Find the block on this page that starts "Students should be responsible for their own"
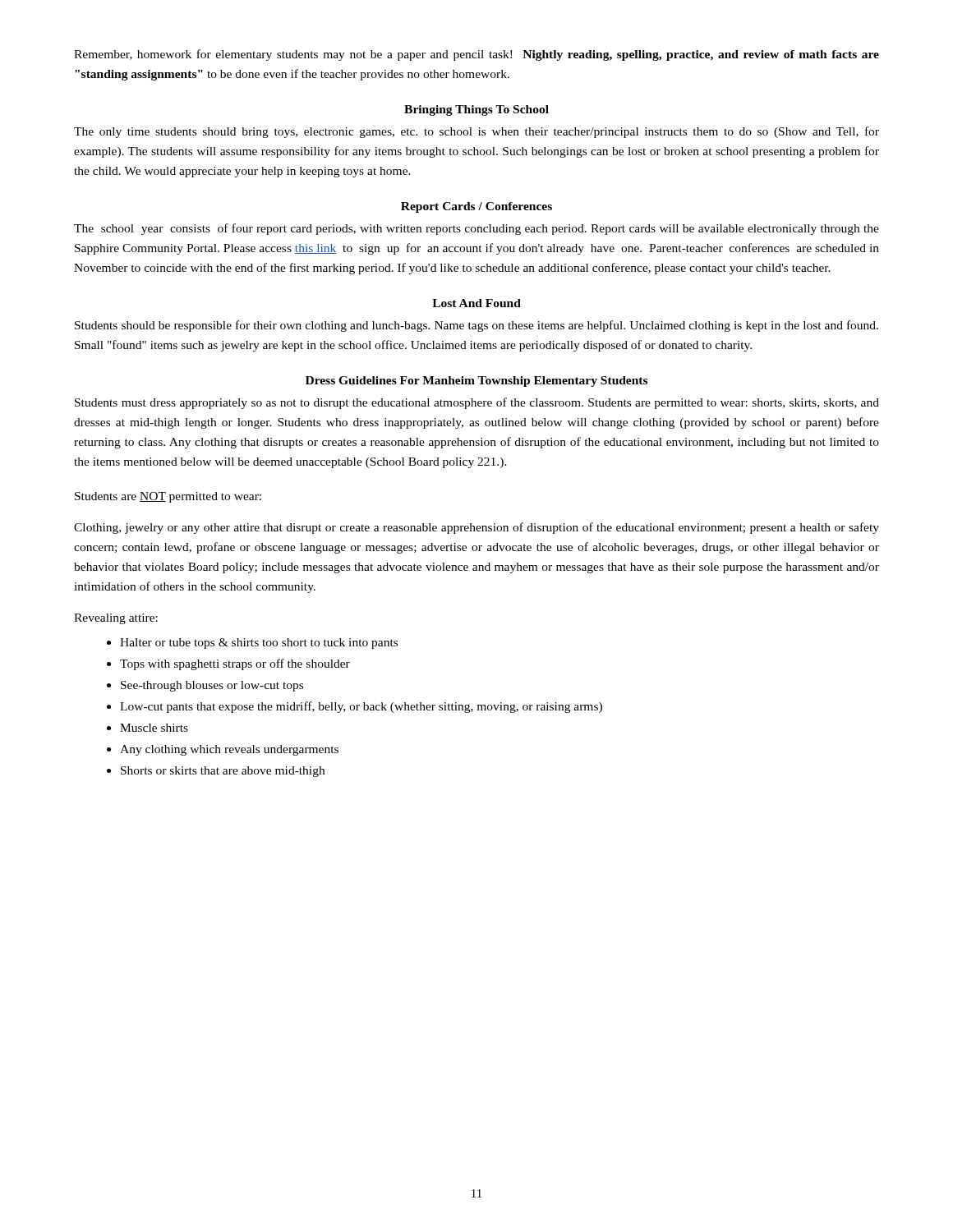Viewport: 953px width, 1232px height. pos(476,335)
